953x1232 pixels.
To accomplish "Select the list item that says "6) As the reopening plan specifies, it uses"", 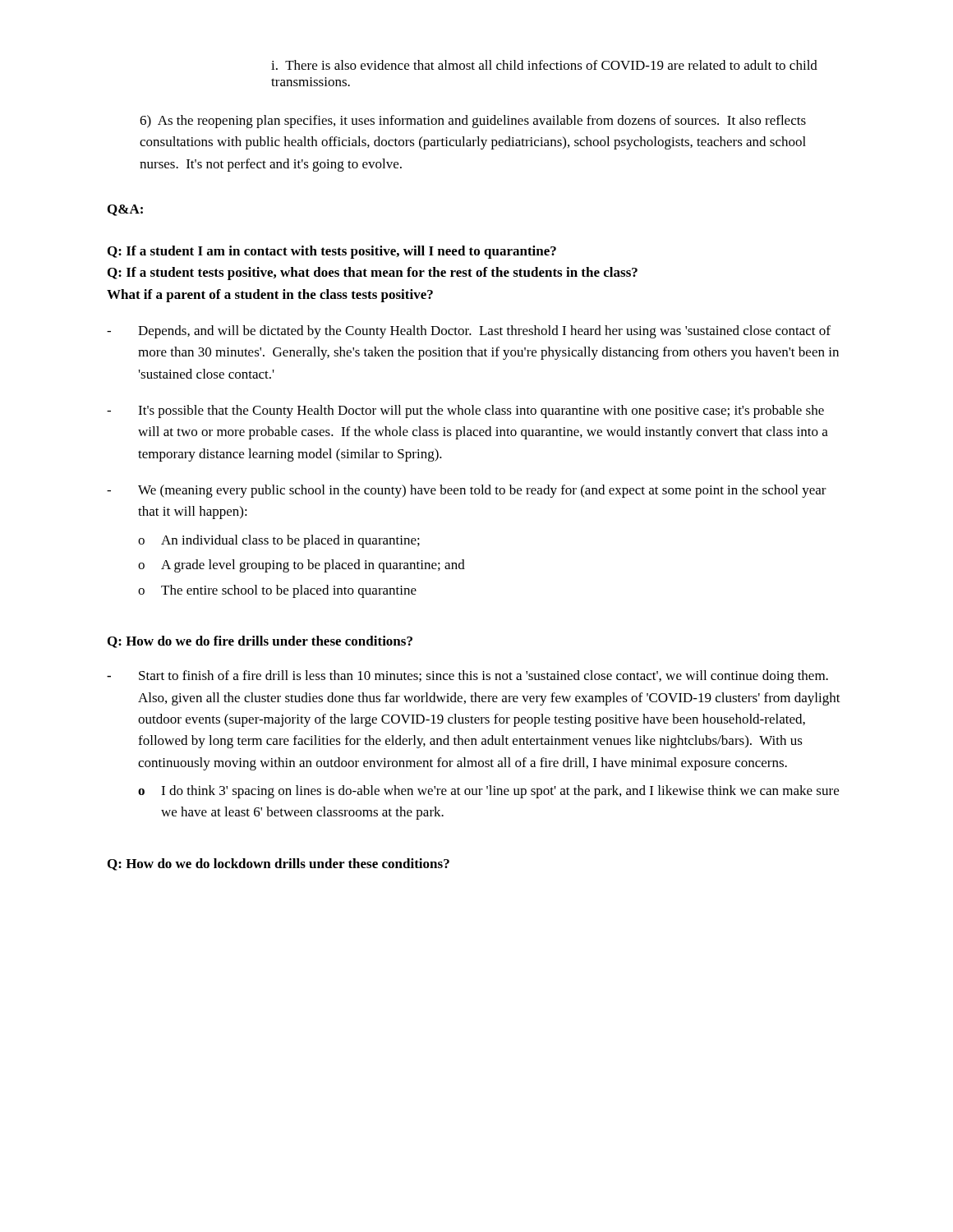I will point(473,142).
